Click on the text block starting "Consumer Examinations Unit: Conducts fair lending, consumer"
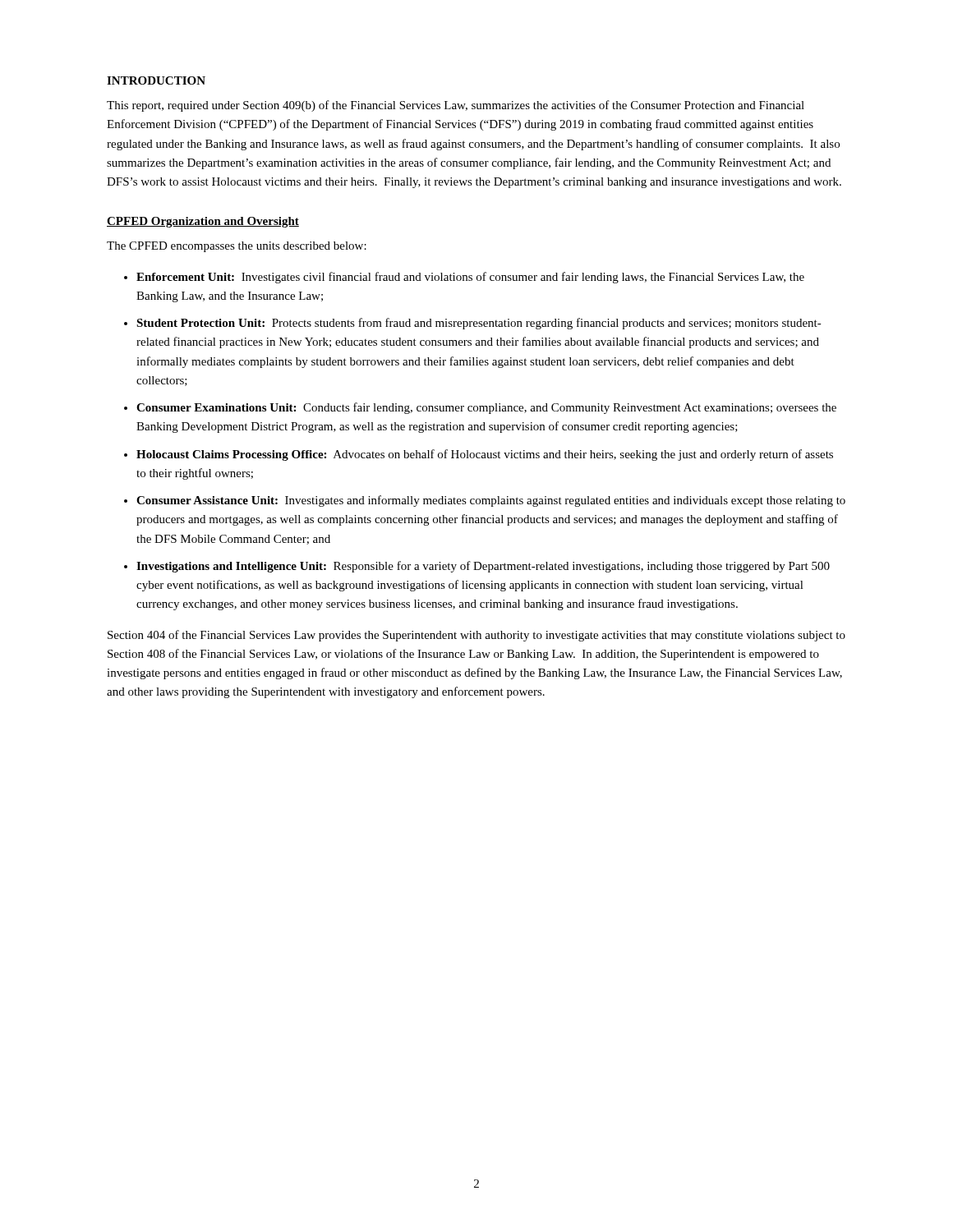Screen dimensions: 1232x953 pyautogui.click(x=487, y=417)
